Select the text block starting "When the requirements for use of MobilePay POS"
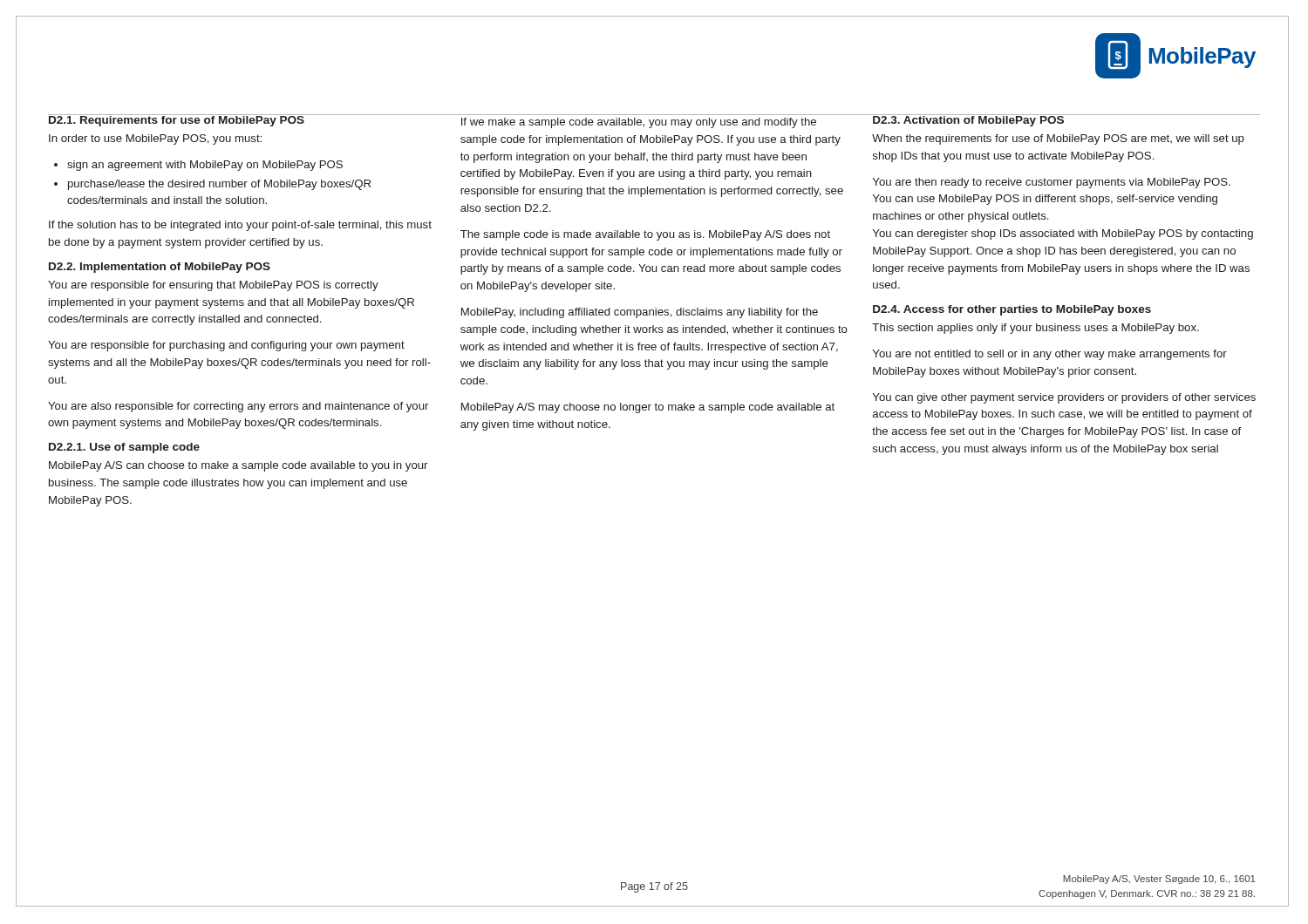Viewport: 1308px width, 924px height. point(1058,147)
